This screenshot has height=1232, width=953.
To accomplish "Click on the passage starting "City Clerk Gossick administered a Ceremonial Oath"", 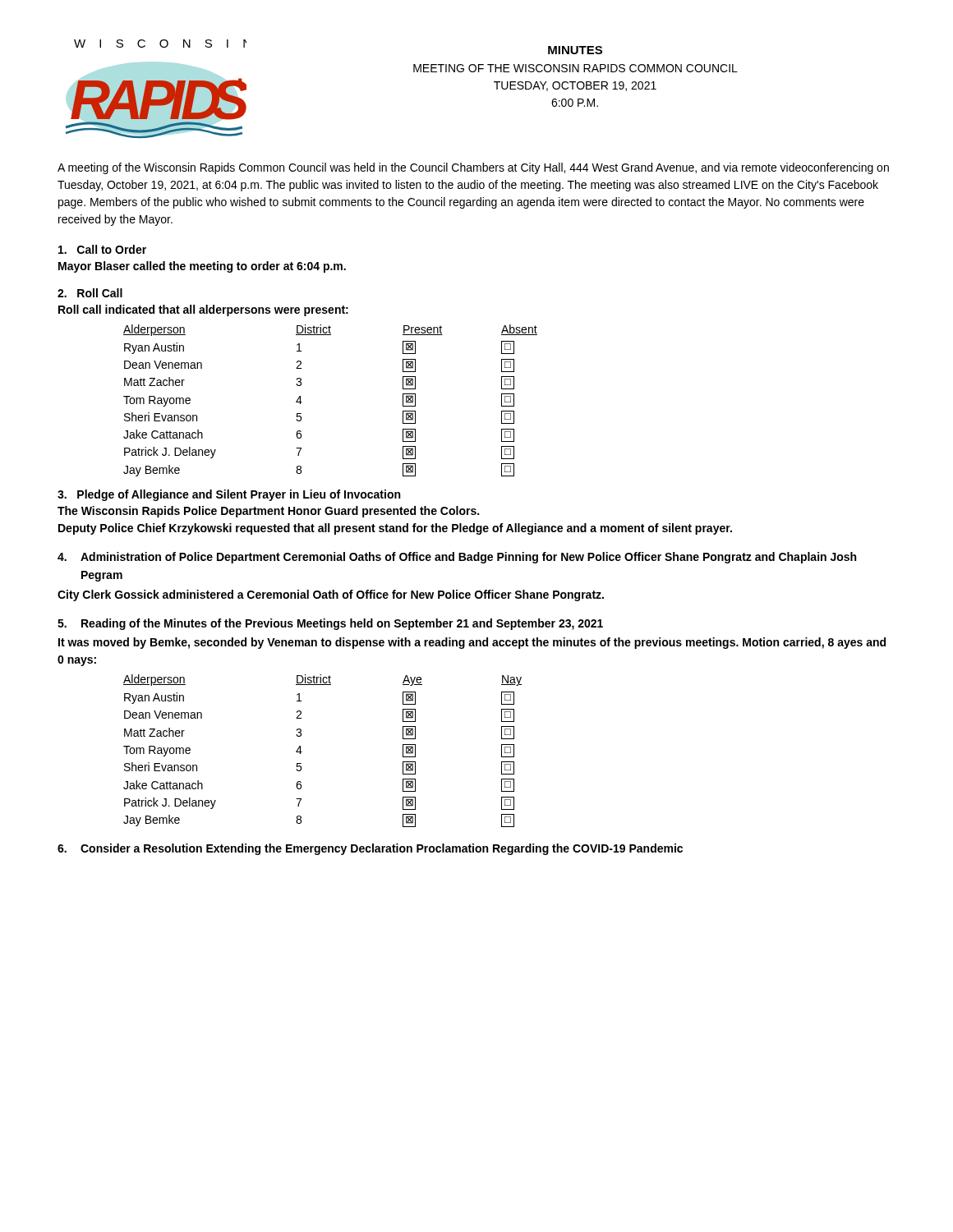I will point(331,594).
